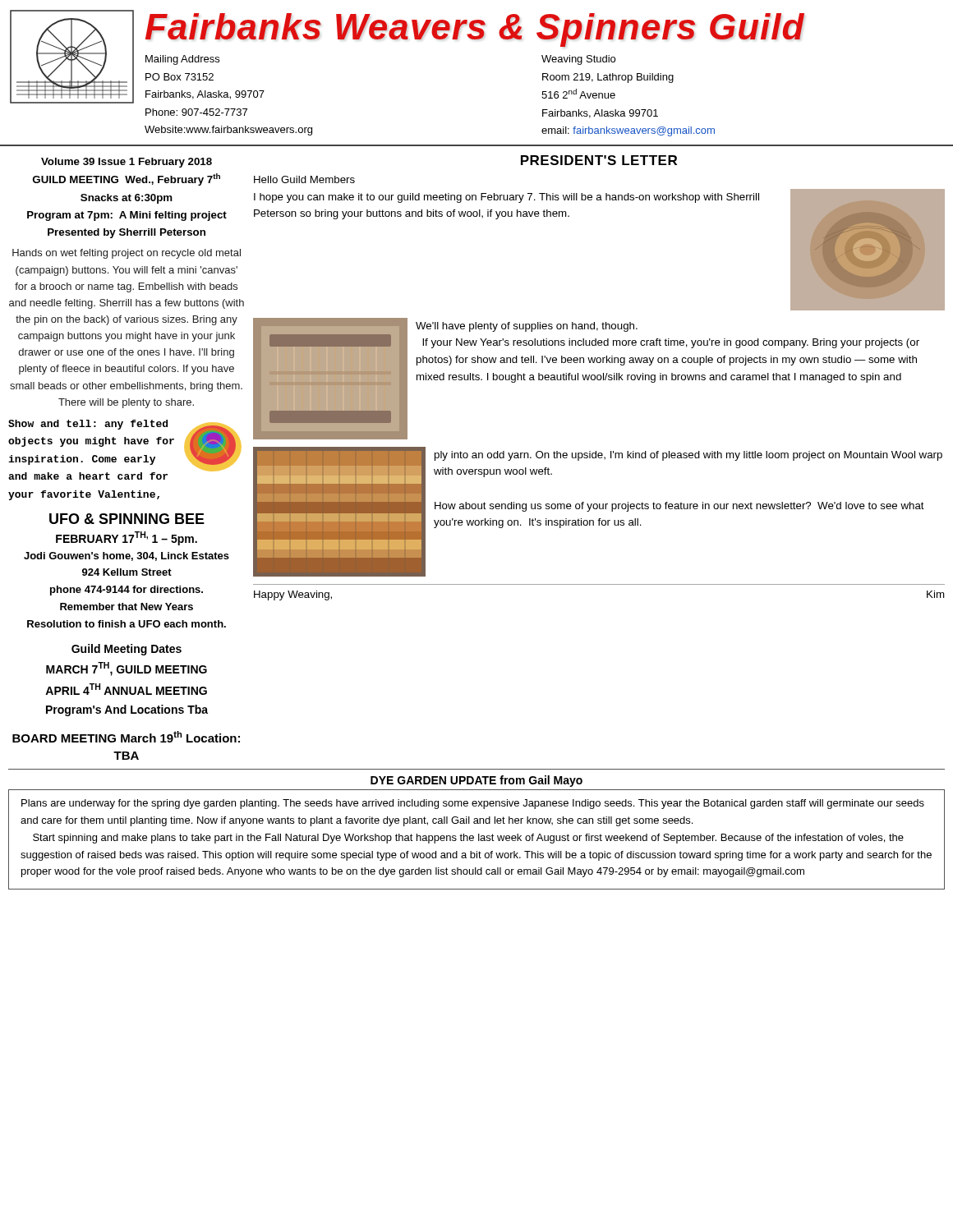Select the region starting "Show and tell: any felted objects you might"
This screenshot has height=1232, width=953.
(92, 459)
